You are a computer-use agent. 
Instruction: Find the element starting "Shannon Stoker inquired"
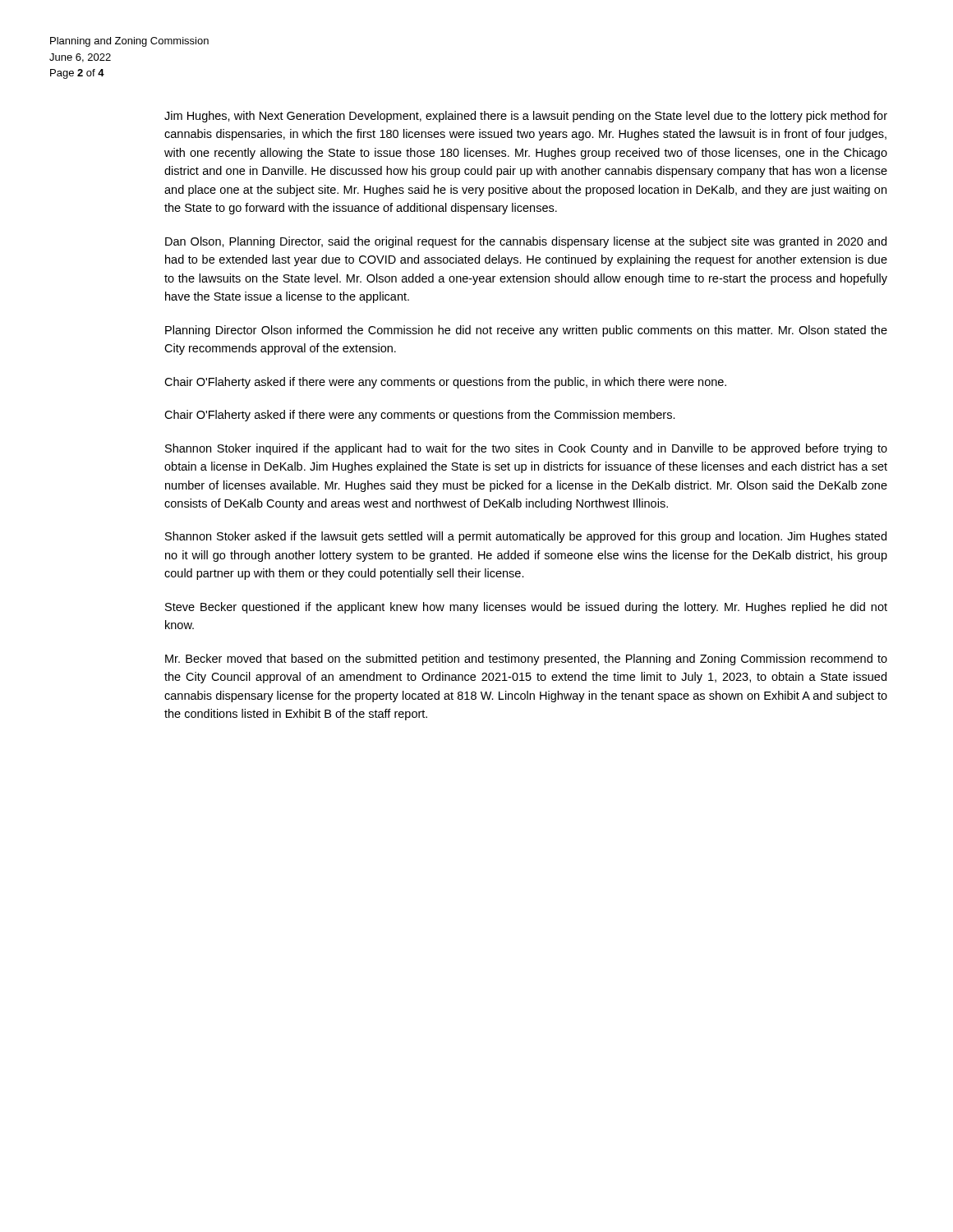point(526,476)
